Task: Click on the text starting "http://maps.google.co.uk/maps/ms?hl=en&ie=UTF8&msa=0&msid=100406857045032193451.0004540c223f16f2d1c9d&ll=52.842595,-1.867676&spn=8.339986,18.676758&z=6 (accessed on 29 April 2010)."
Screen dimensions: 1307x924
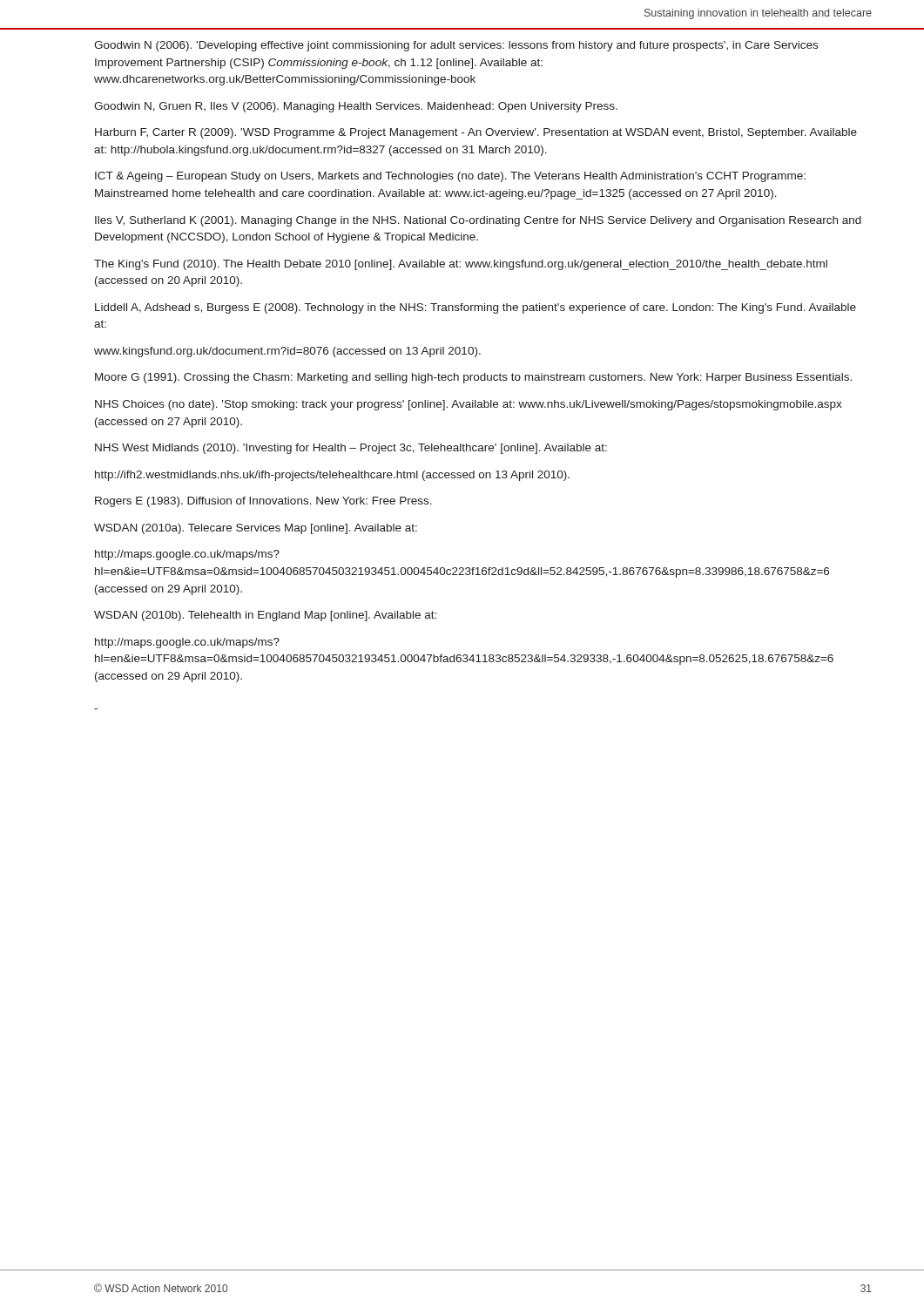Action: [462, 571]
